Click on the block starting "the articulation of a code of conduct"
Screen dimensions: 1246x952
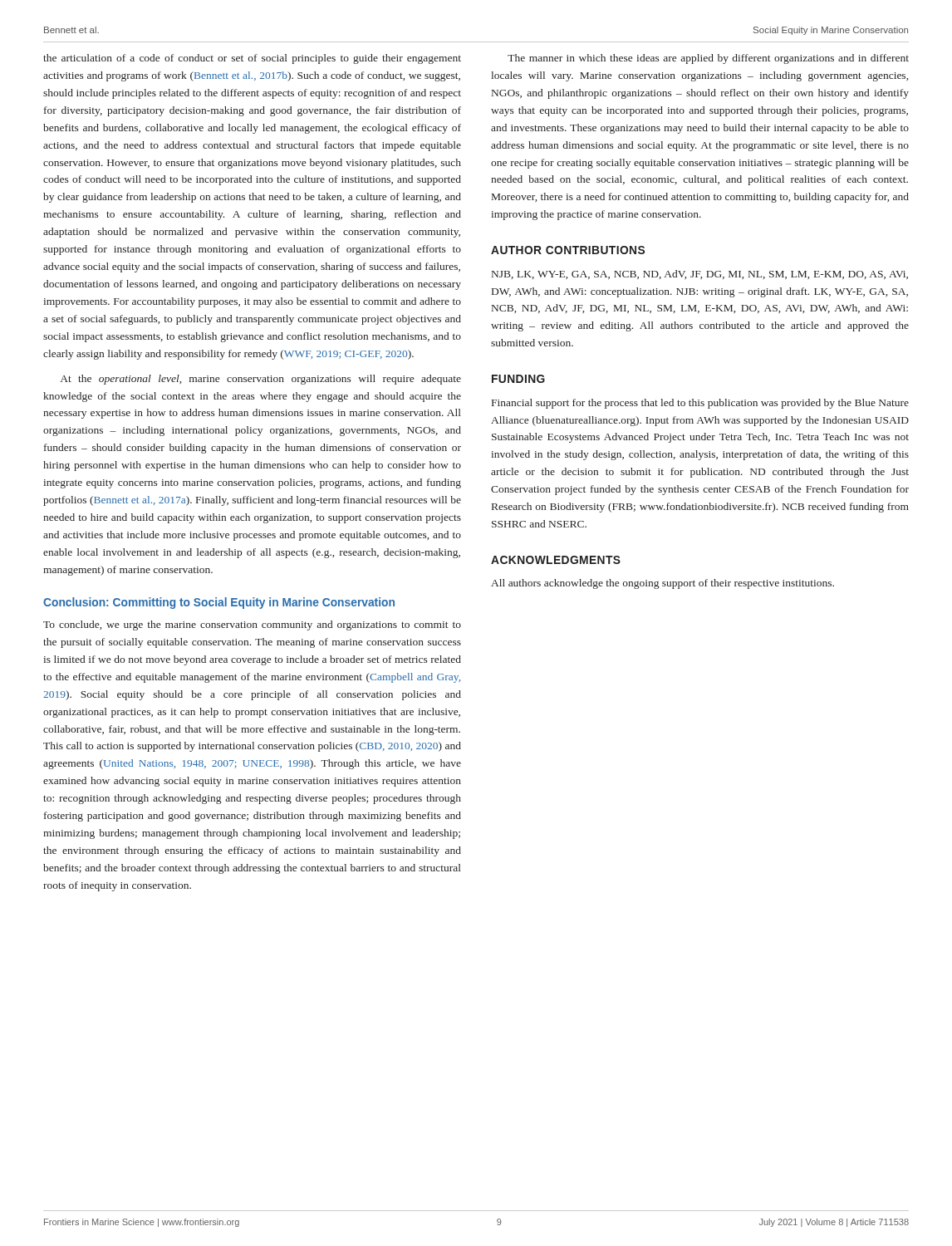pos(252,206)
